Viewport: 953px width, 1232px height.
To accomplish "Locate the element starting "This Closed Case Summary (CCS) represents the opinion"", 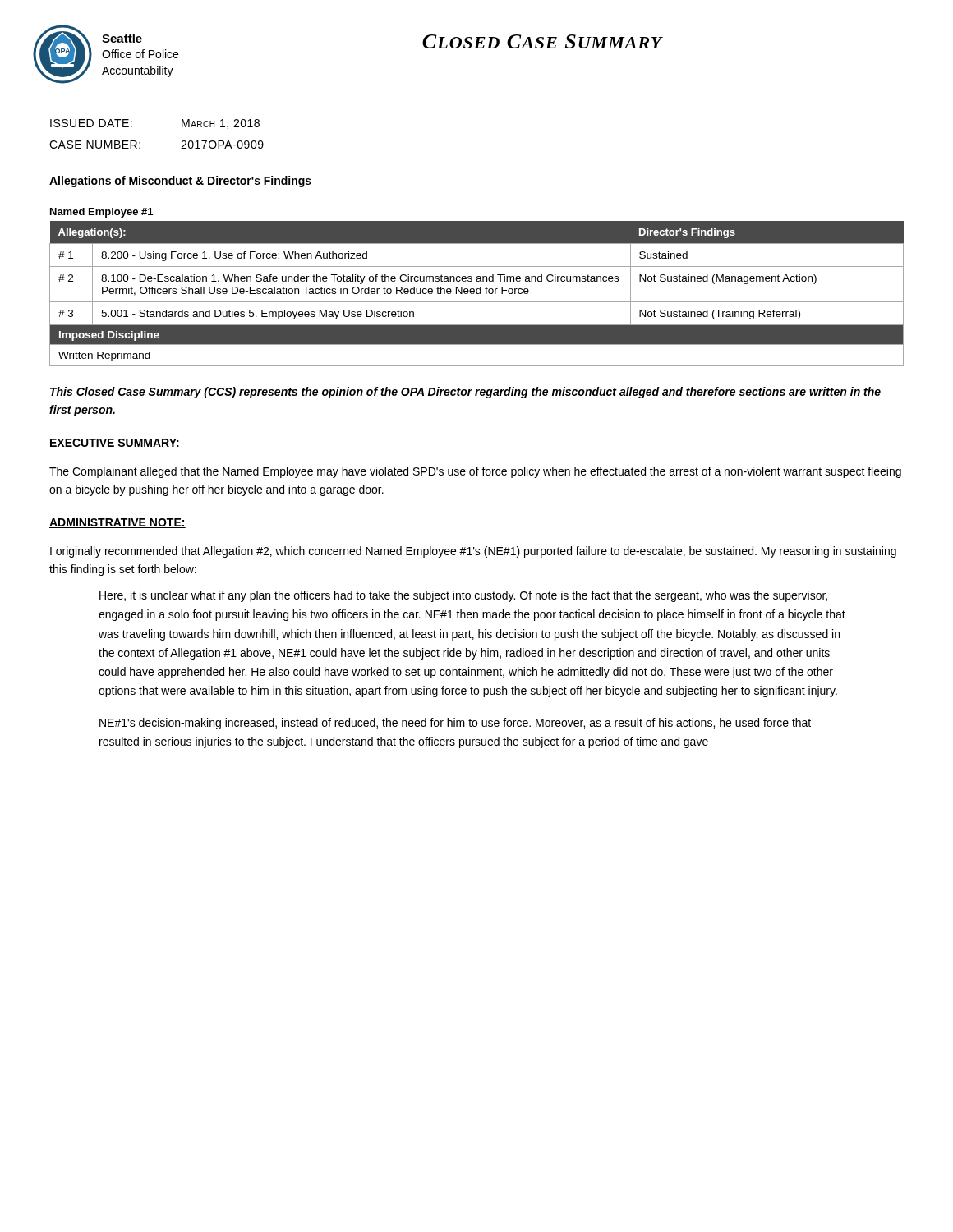I will [465, 401].
